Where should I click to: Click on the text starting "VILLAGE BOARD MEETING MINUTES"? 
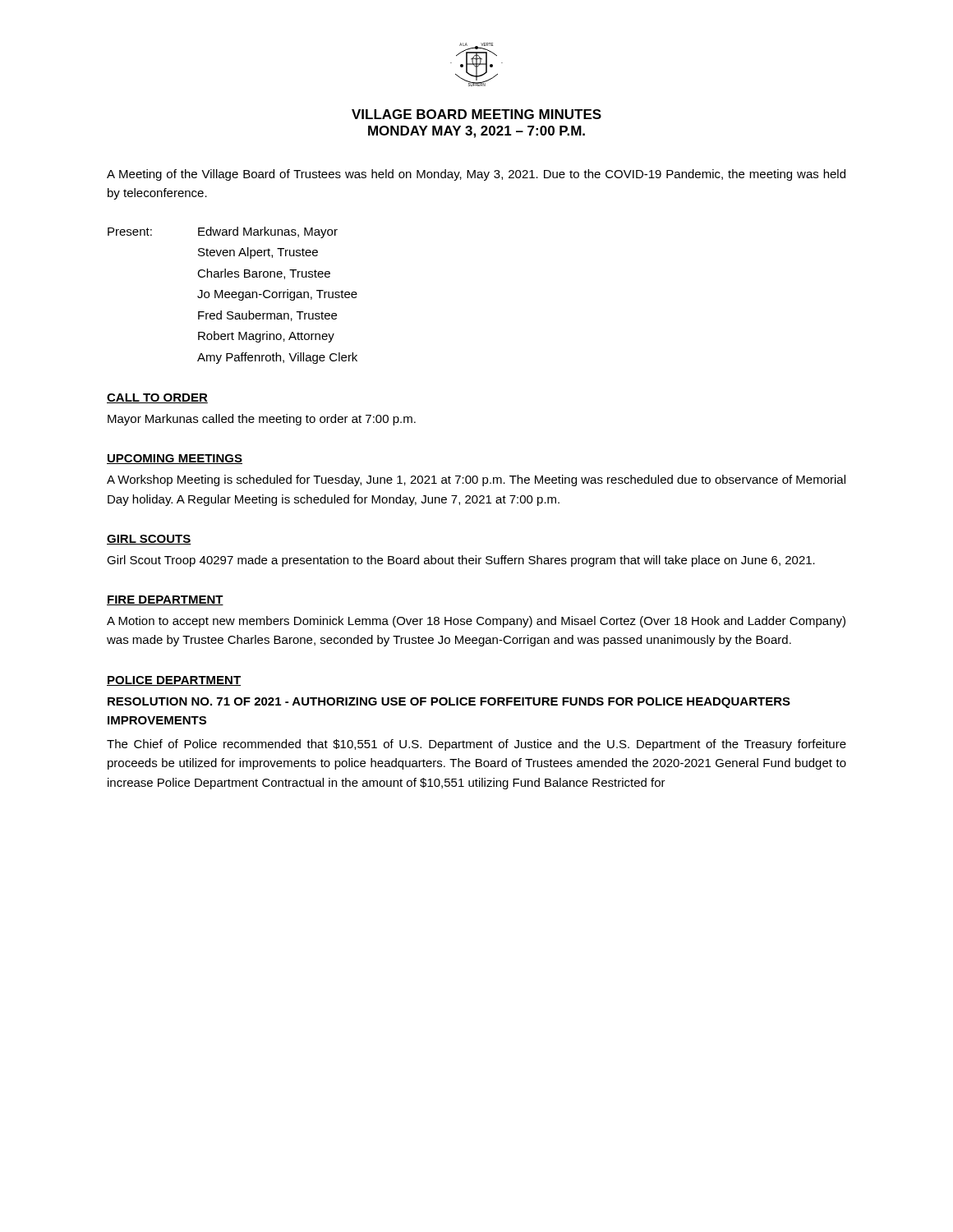476,123
